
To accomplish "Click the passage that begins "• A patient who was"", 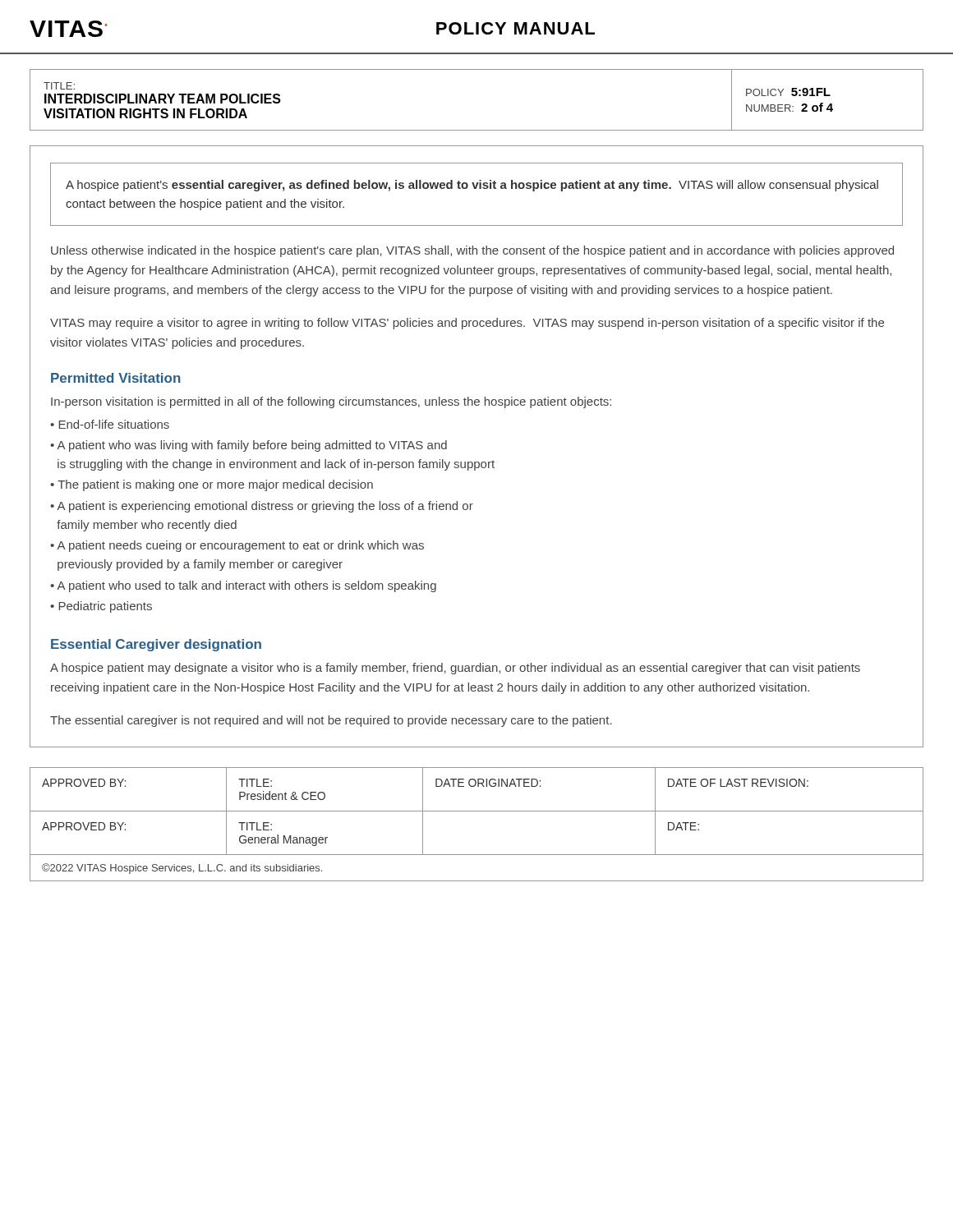I will [x=272, y=454].
